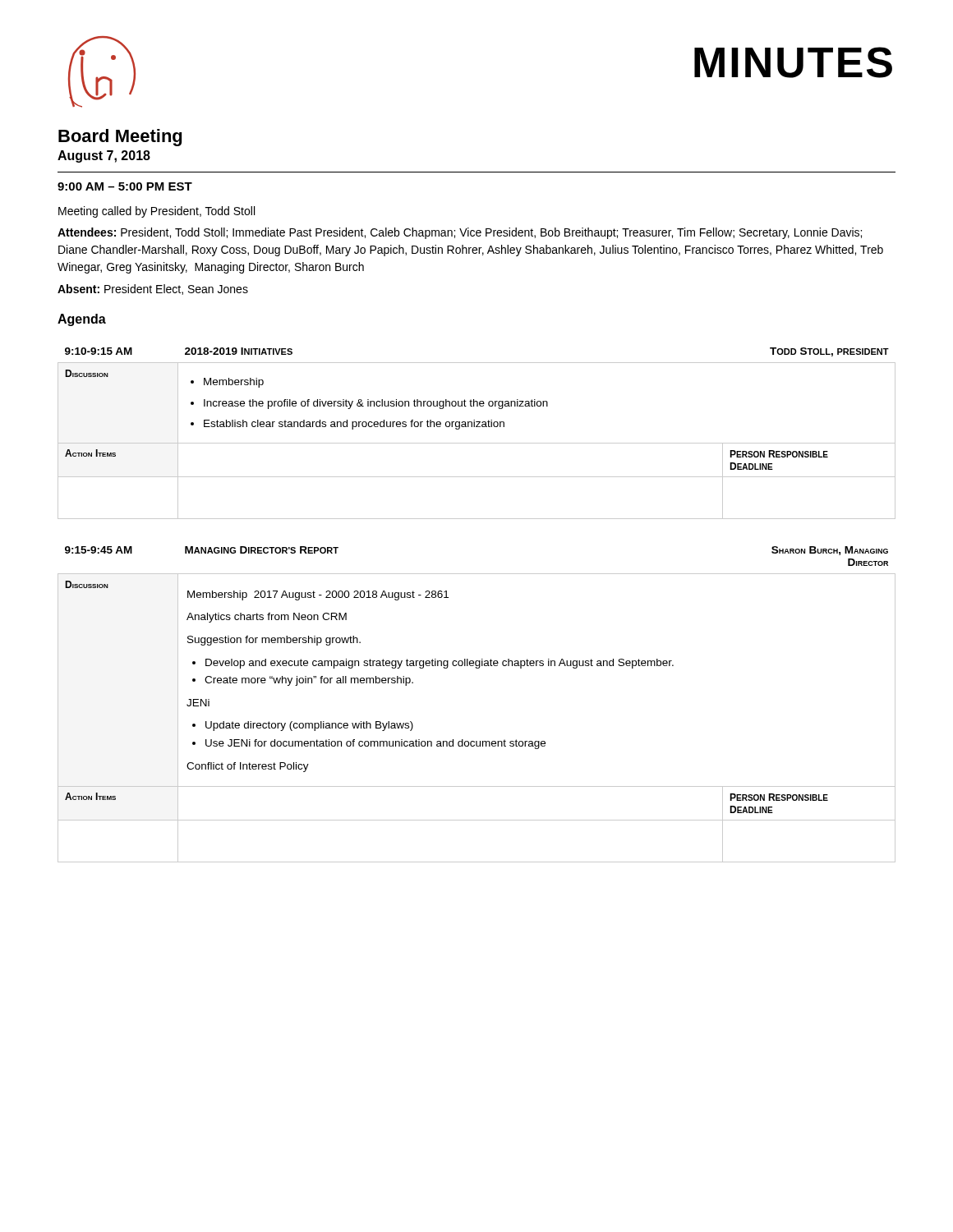Click on the section header that says "August 7, 2018"
Screen dimensions: 1232x953
104,156
